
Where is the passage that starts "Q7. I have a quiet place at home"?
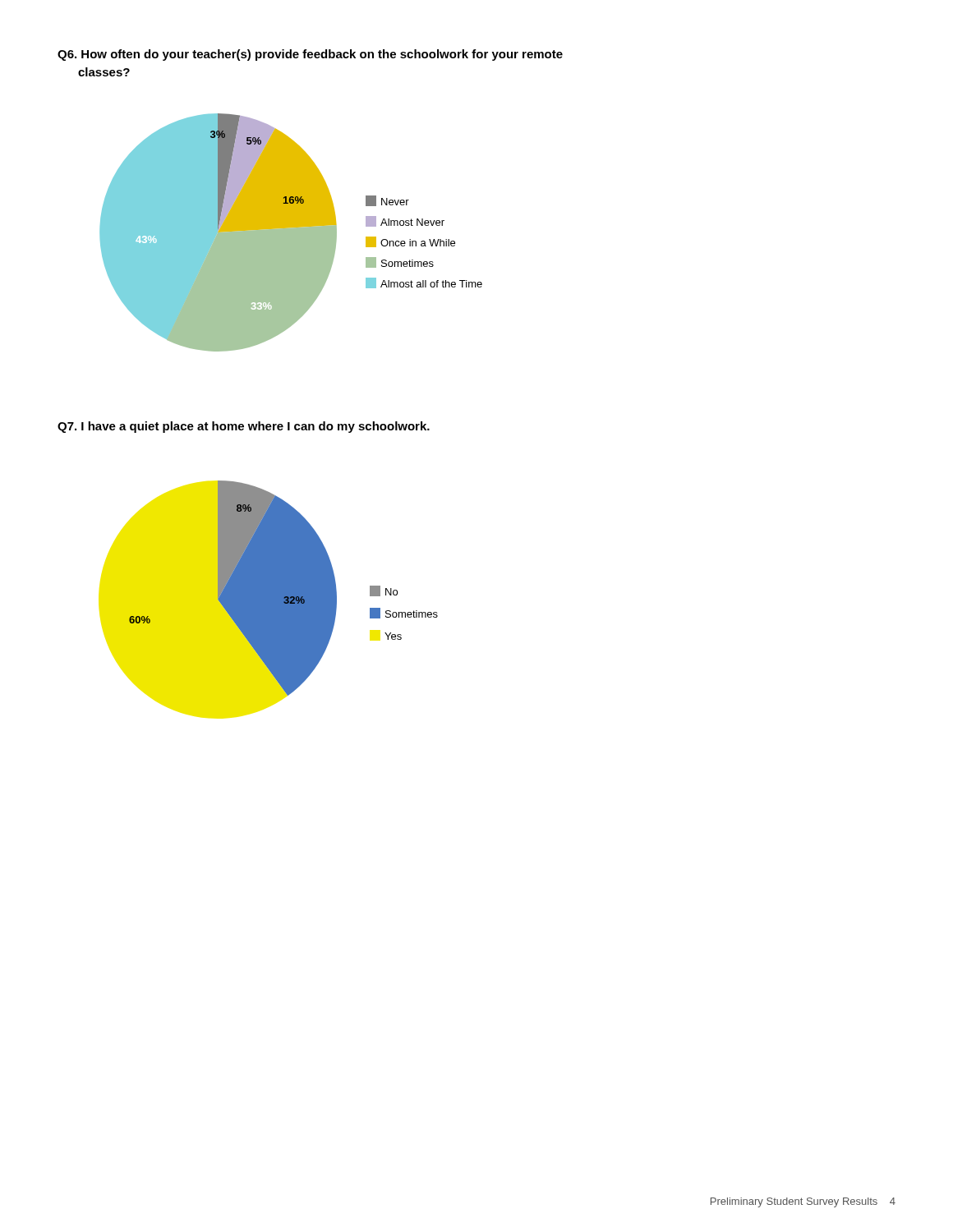tap(244, 426)
